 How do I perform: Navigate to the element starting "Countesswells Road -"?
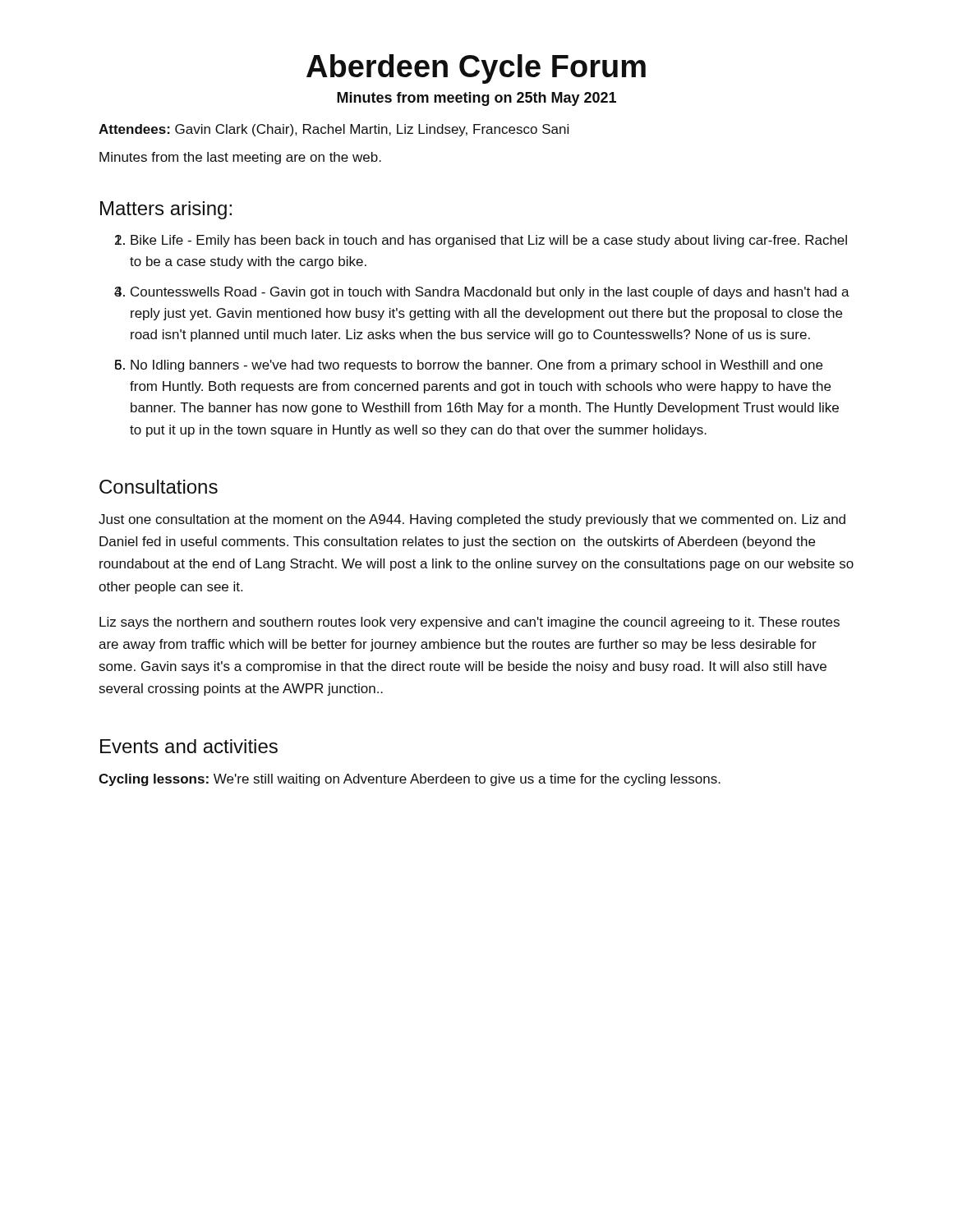tap(492, 314)
